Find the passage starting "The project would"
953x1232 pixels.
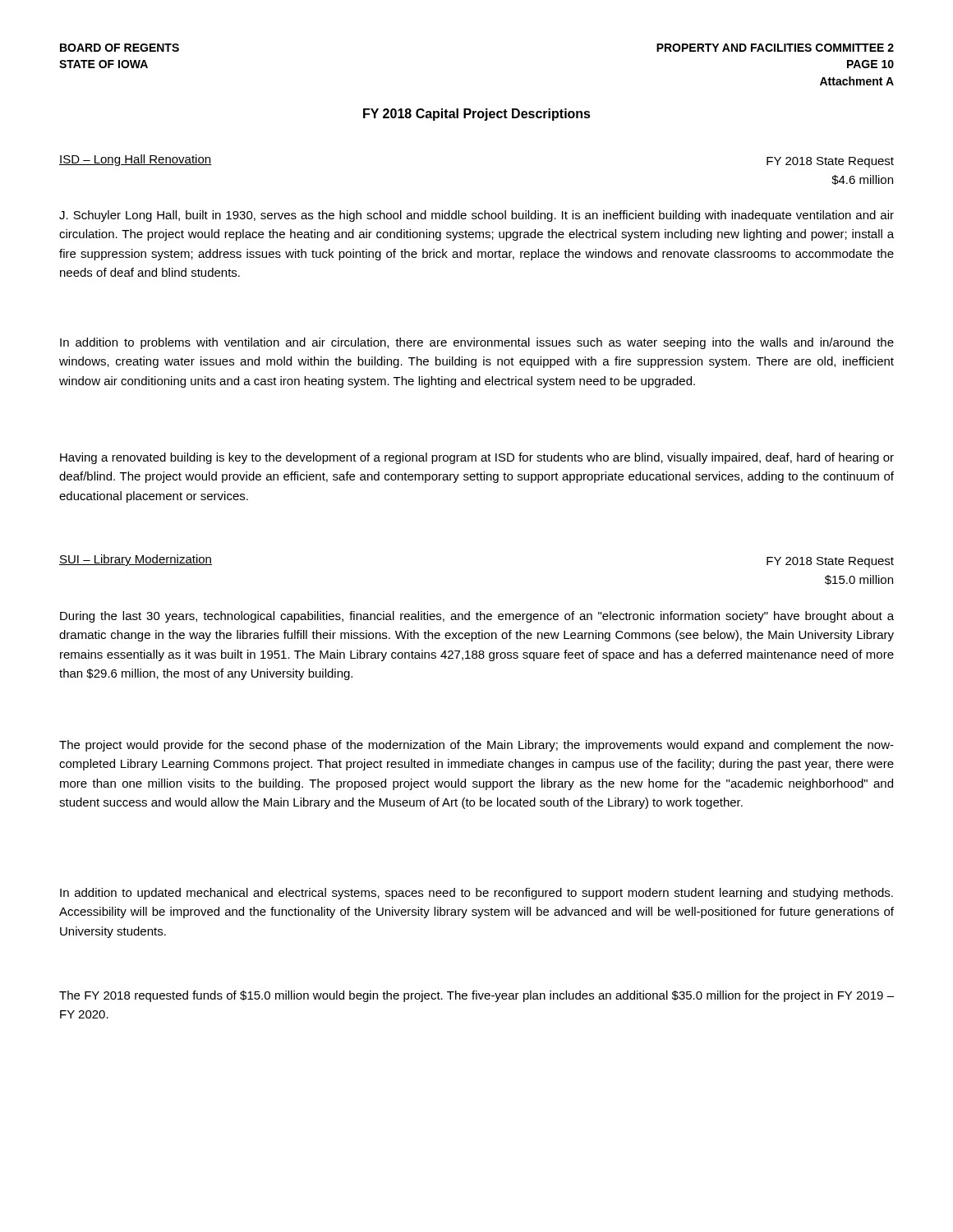pos(476,773)
